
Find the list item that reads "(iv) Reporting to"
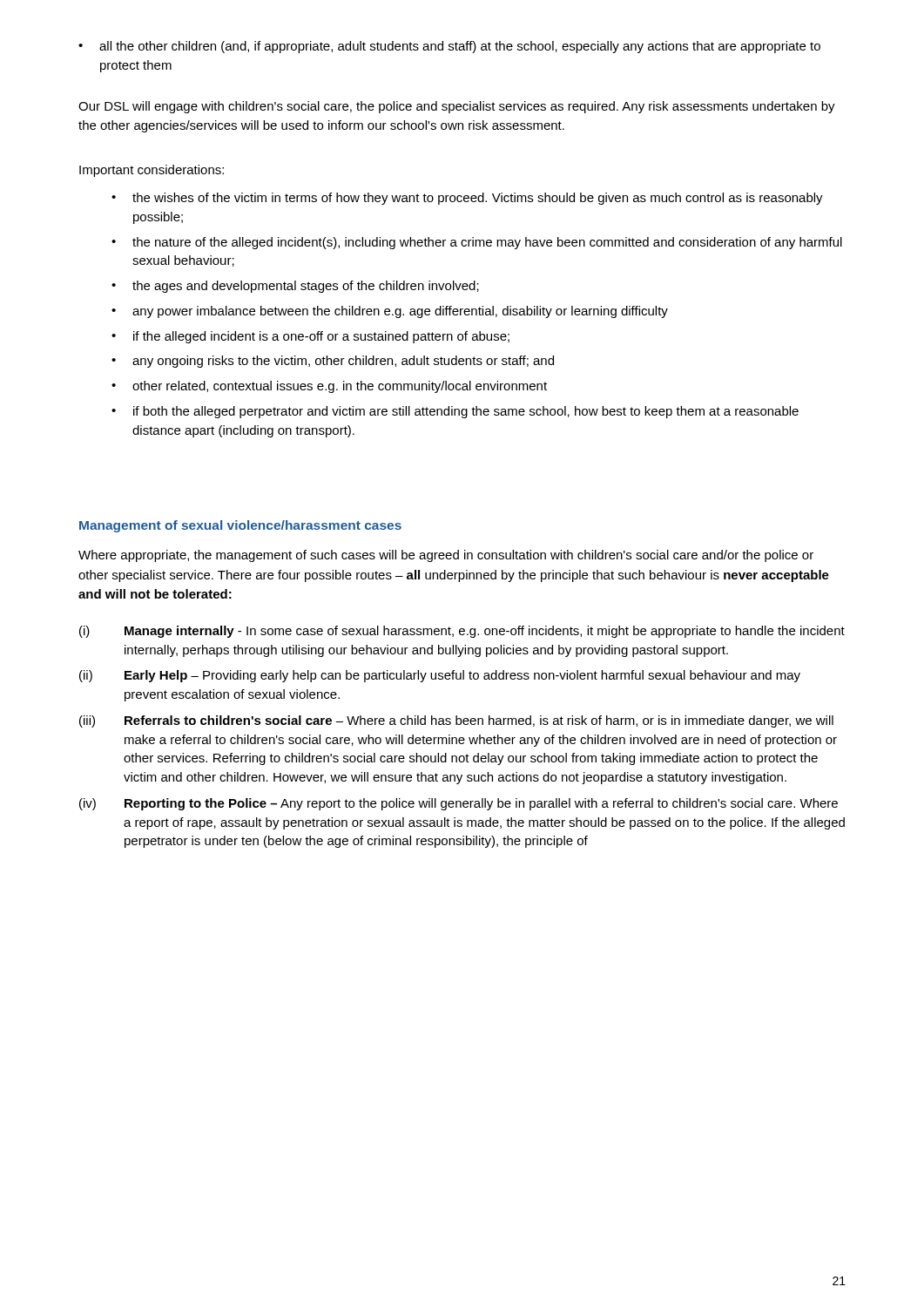tap(462, 822)
